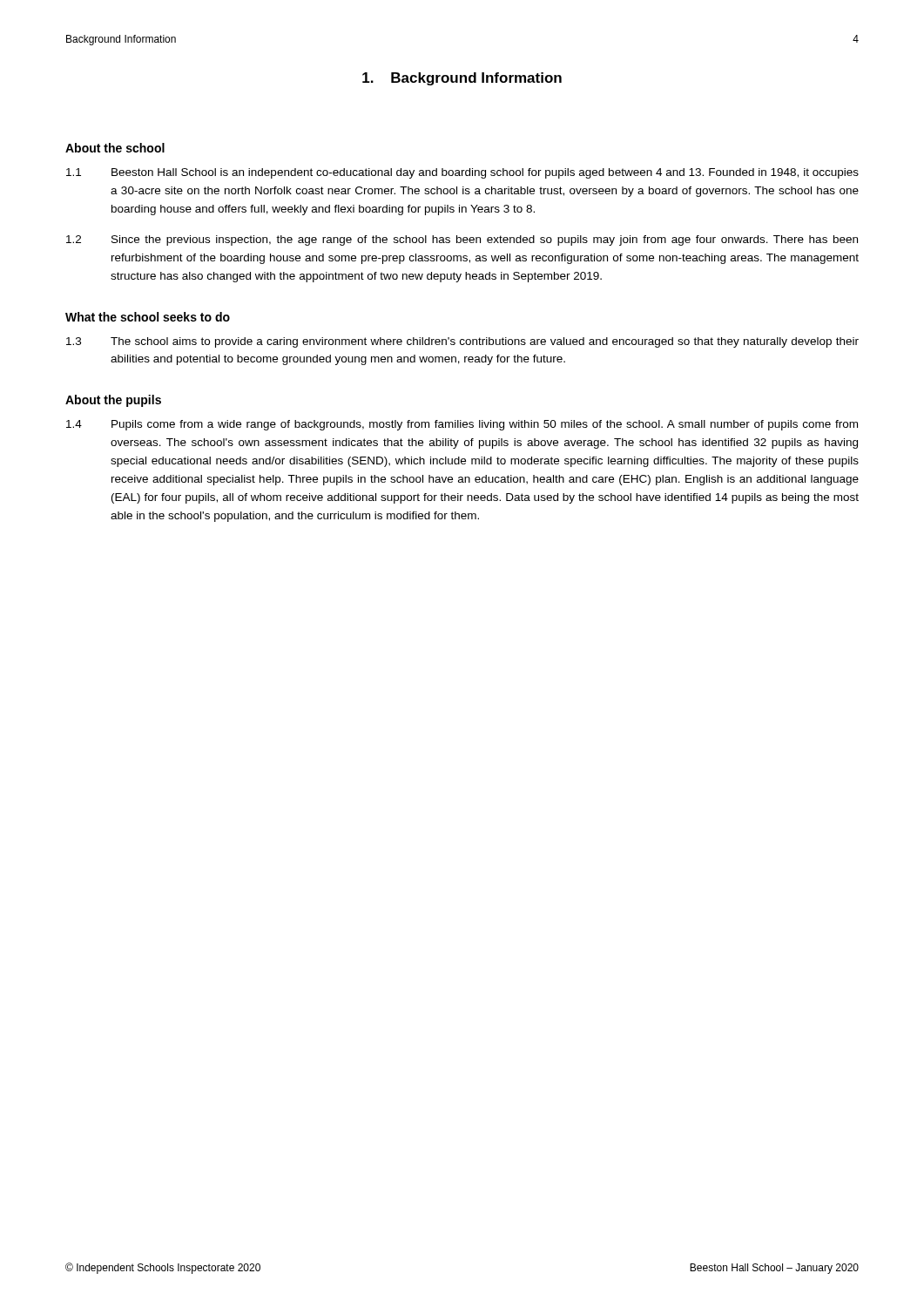Locate the block starting "2 Since the previous inspection, the age range"

coord(462,258)
